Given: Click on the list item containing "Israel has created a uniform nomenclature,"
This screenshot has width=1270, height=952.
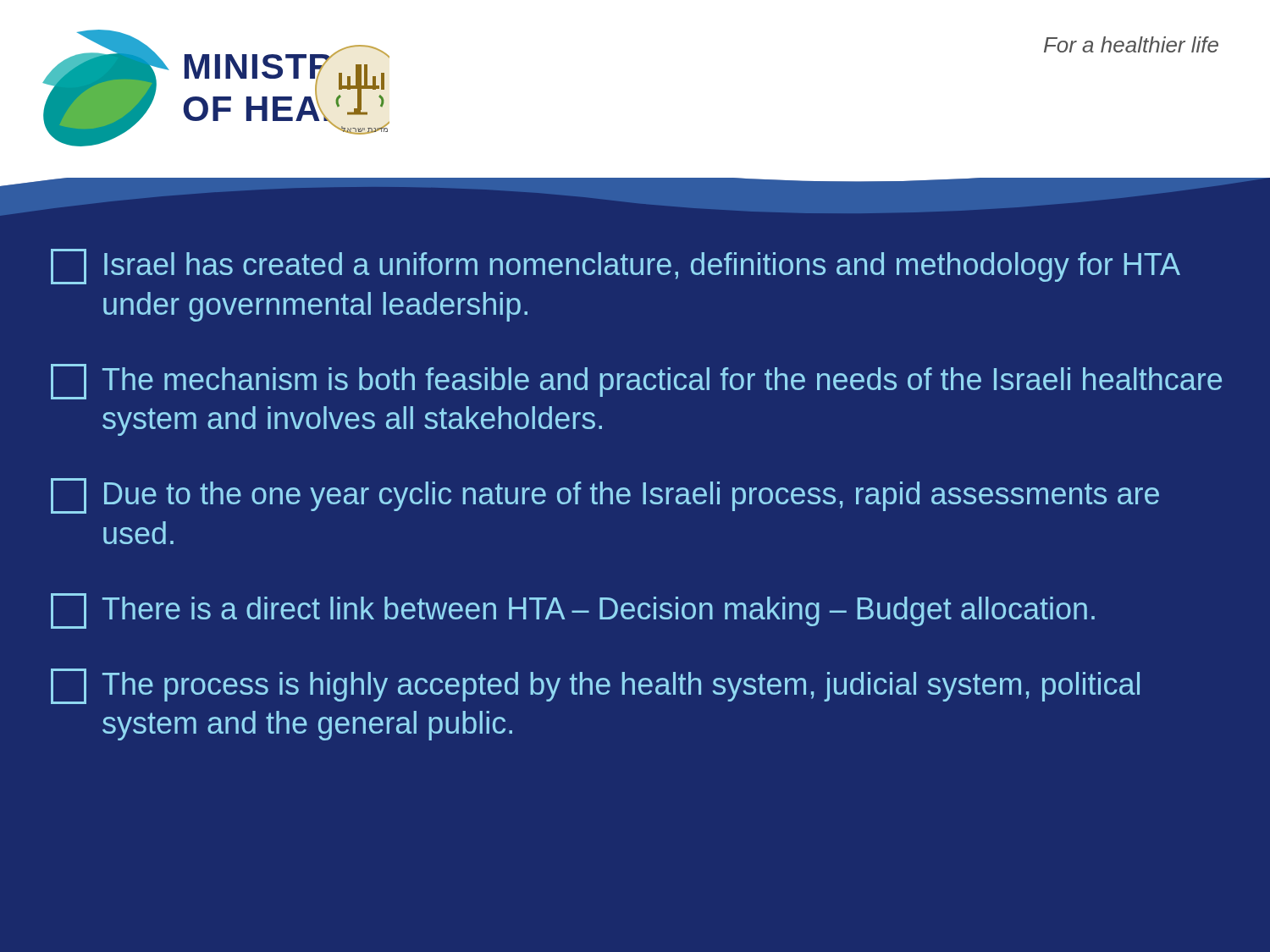Looking at the screenshot, I should (643, 285).
